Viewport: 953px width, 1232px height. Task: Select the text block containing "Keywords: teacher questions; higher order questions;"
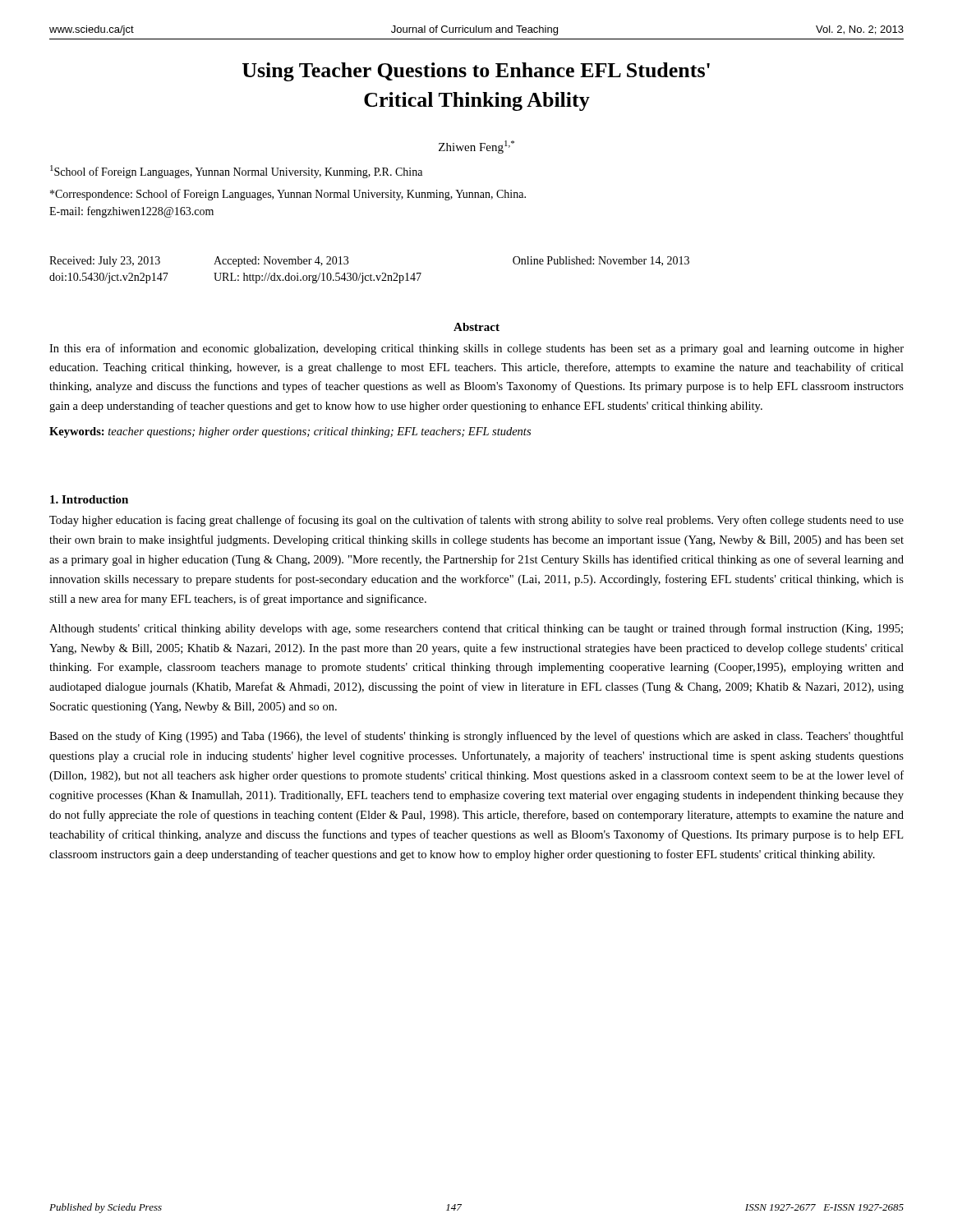290,431
